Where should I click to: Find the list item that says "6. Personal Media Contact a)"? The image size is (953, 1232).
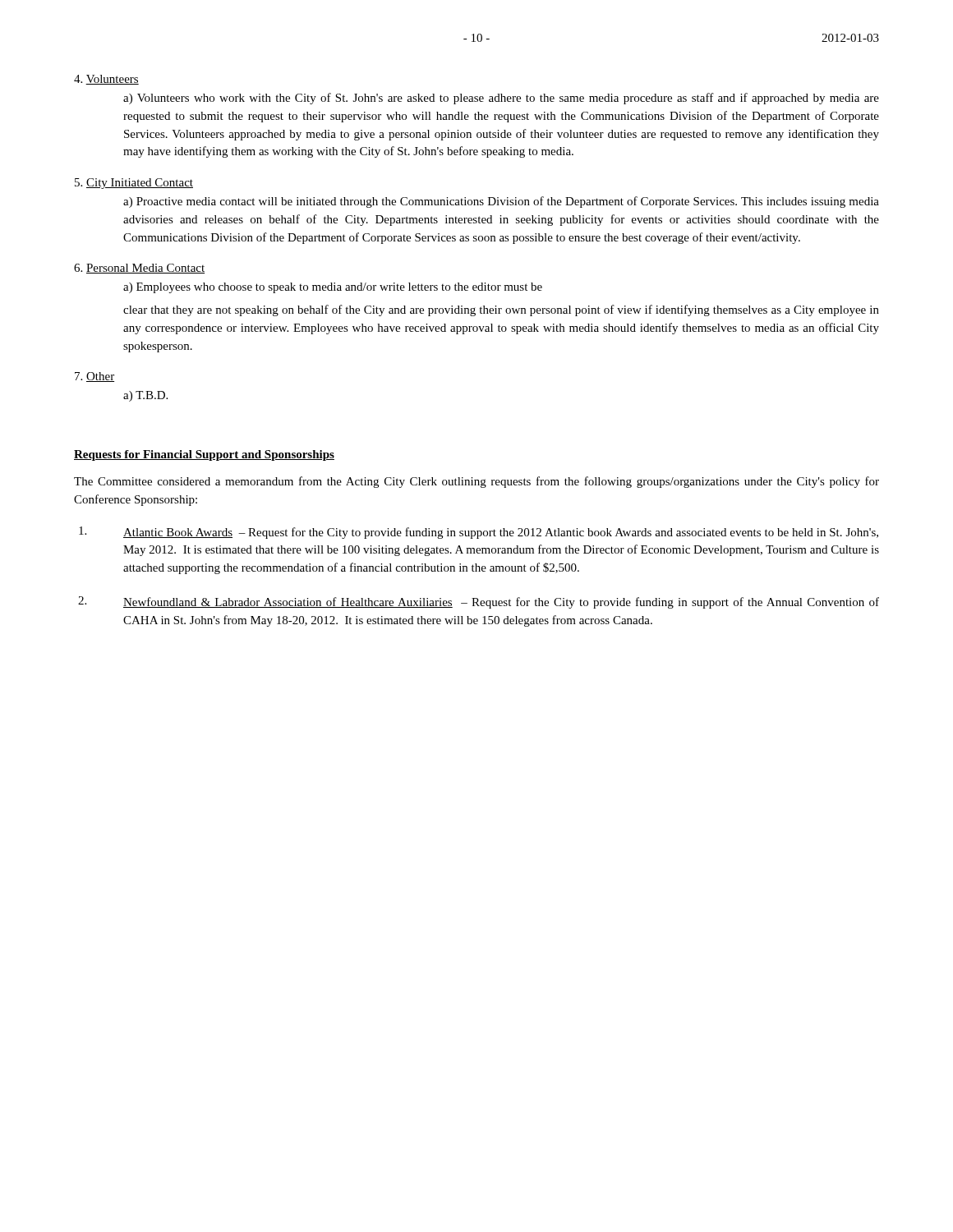pyautogui.click(x=476, y=308)
